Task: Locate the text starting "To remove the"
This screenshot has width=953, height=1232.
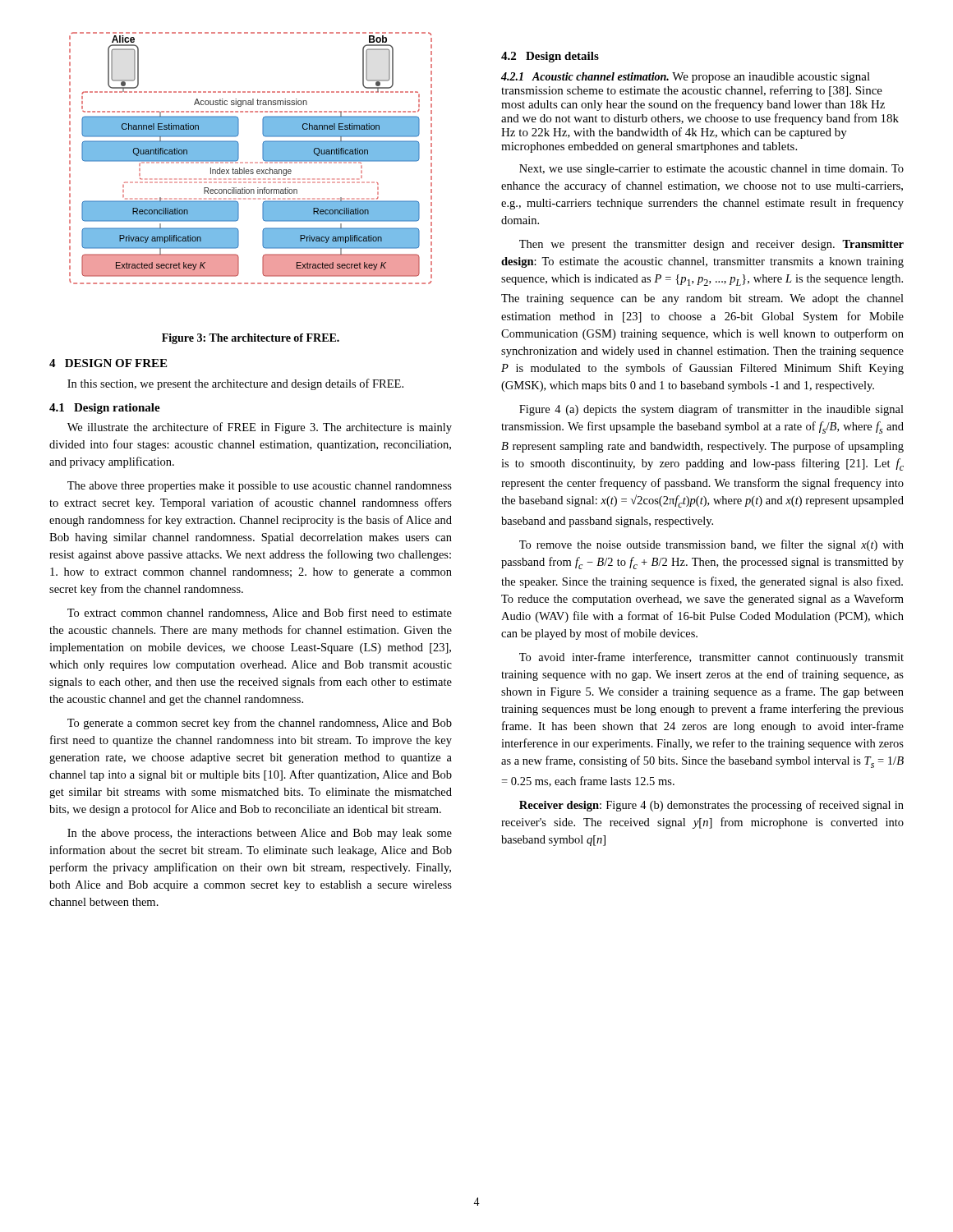Action: (x=702, y=589)
